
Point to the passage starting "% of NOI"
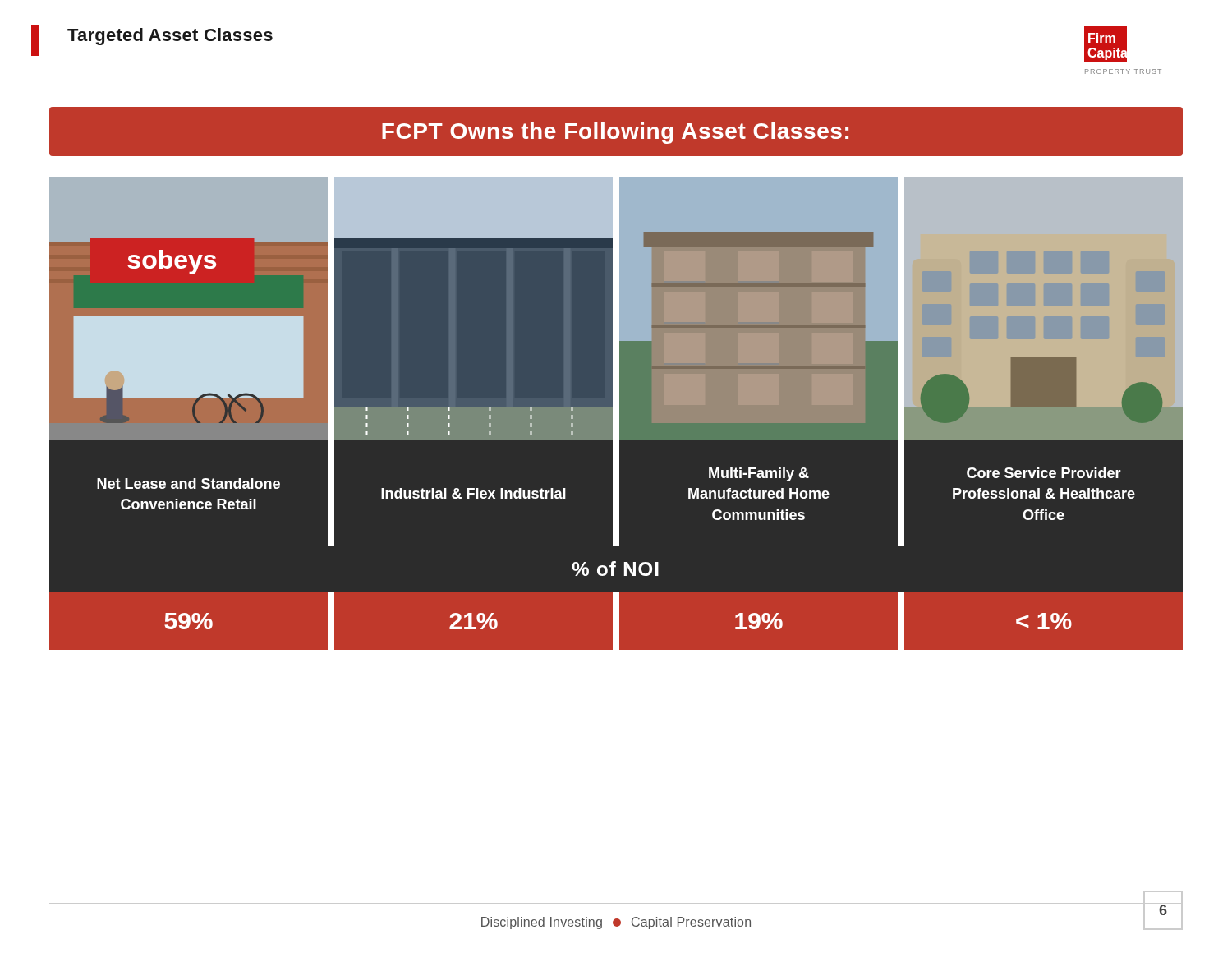(616, 569)
